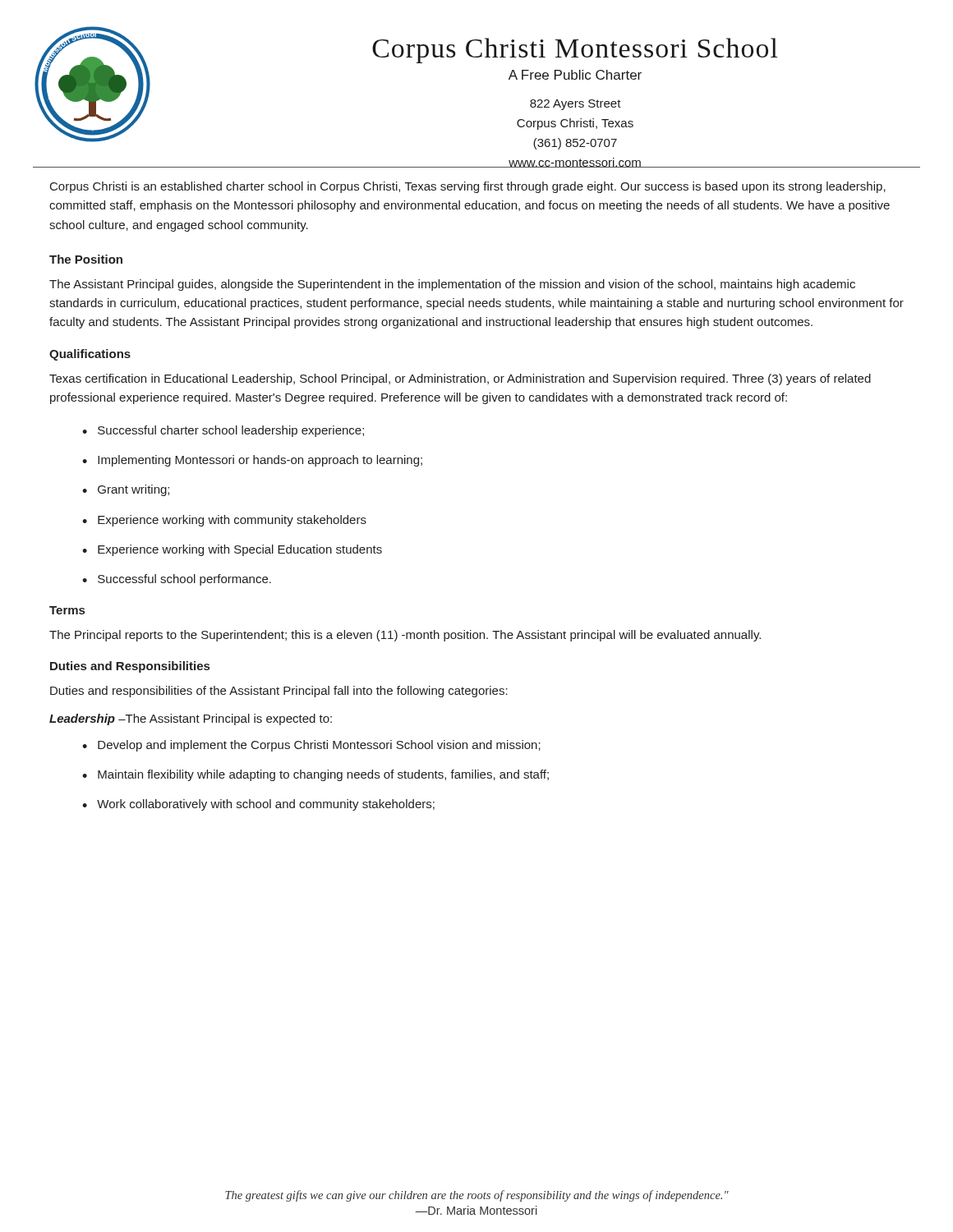Find the list item containing "• Develop and"

pyautogui.click(x=312, y=747)
